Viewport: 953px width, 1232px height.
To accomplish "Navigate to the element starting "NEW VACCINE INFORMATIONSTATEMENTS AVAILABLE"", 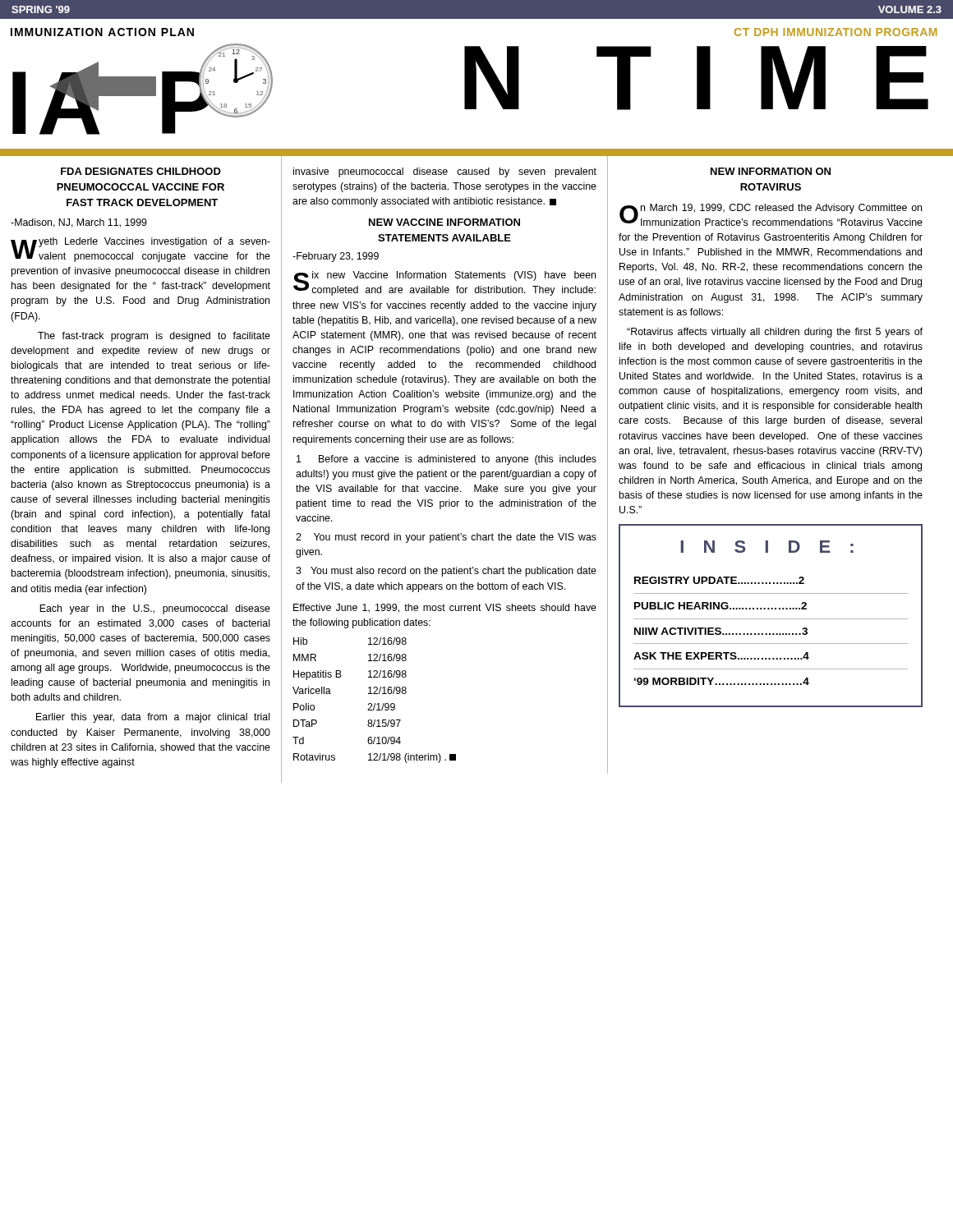I will click(444, 230).
